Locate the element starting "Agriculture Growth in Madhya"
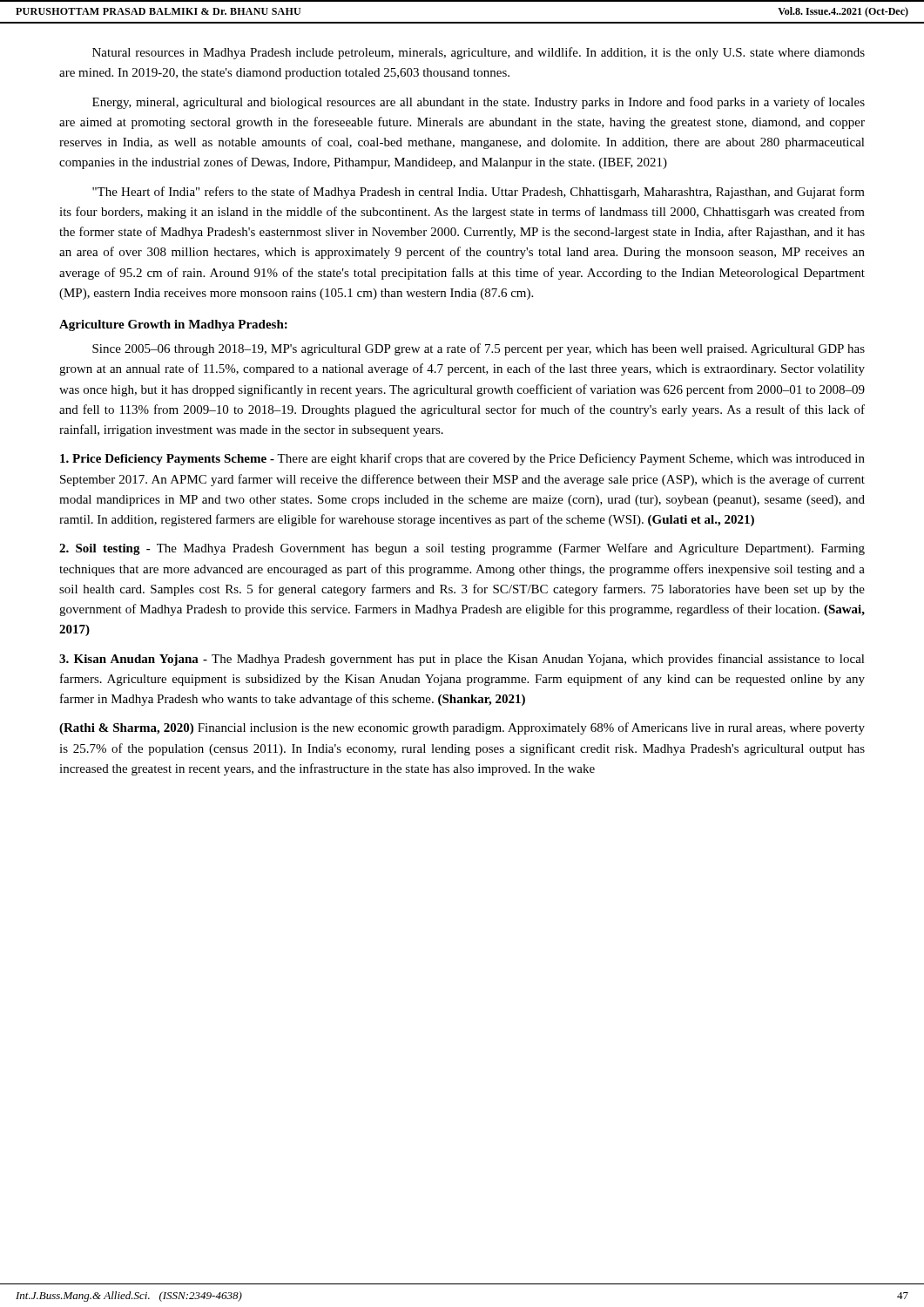Screen dimensions: 1307x924 click(x=174, y=324)
